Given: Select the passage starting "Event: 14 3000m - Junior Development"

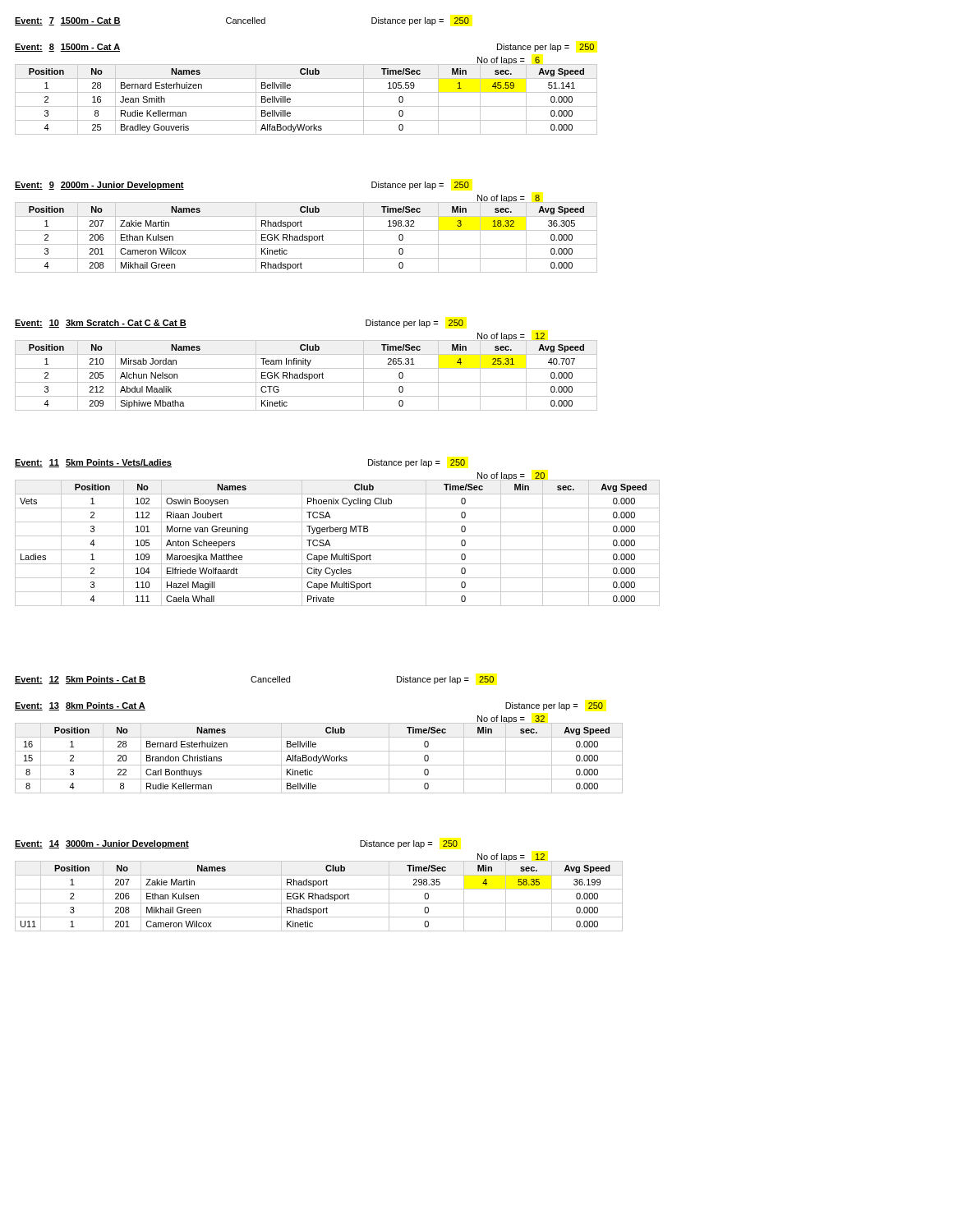Looking at the screenshot, I should point(127,844).
